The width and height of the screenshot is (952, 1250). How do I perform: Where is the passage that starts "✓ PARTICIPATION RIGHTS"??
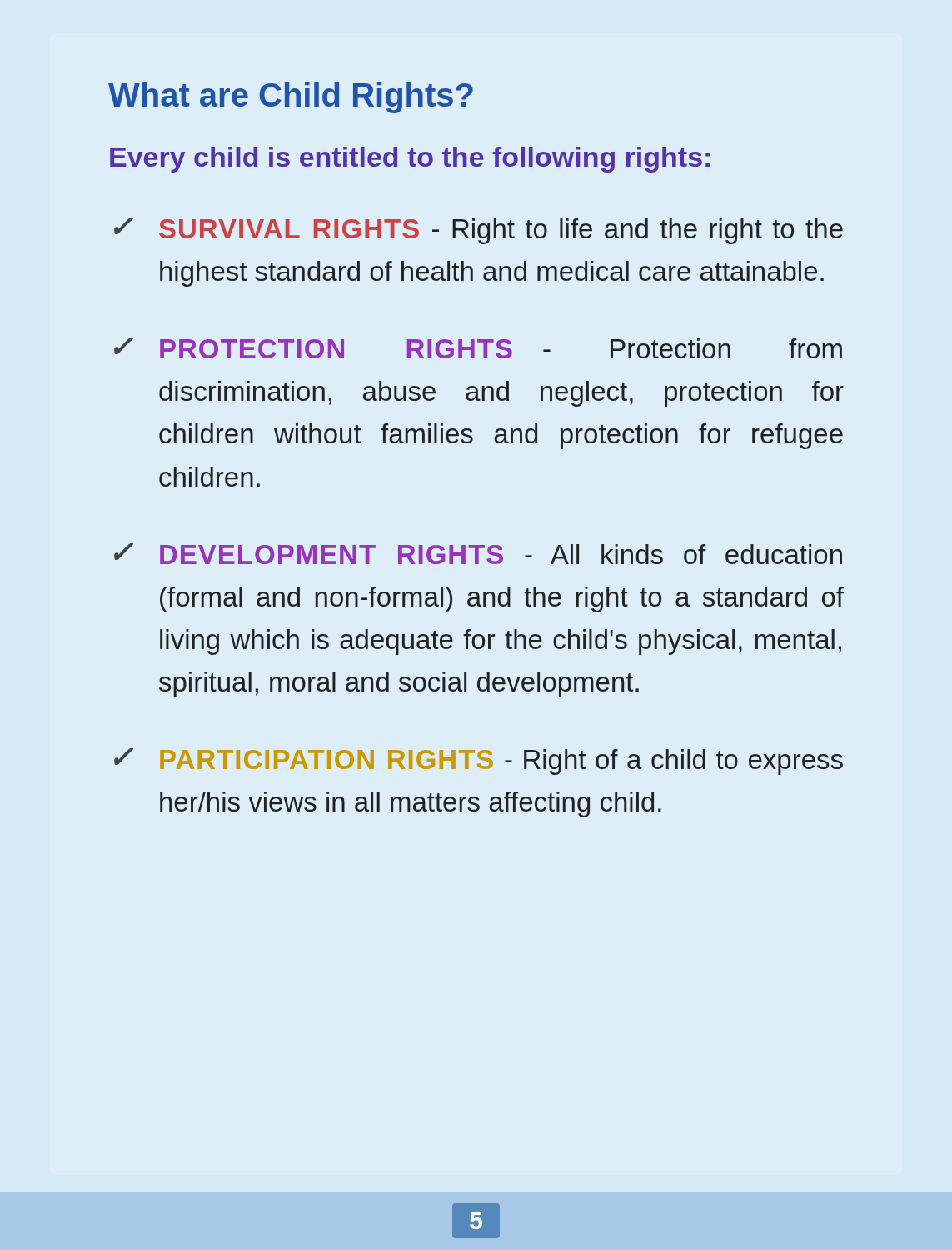pyautogui.click(x=476, y=781)
